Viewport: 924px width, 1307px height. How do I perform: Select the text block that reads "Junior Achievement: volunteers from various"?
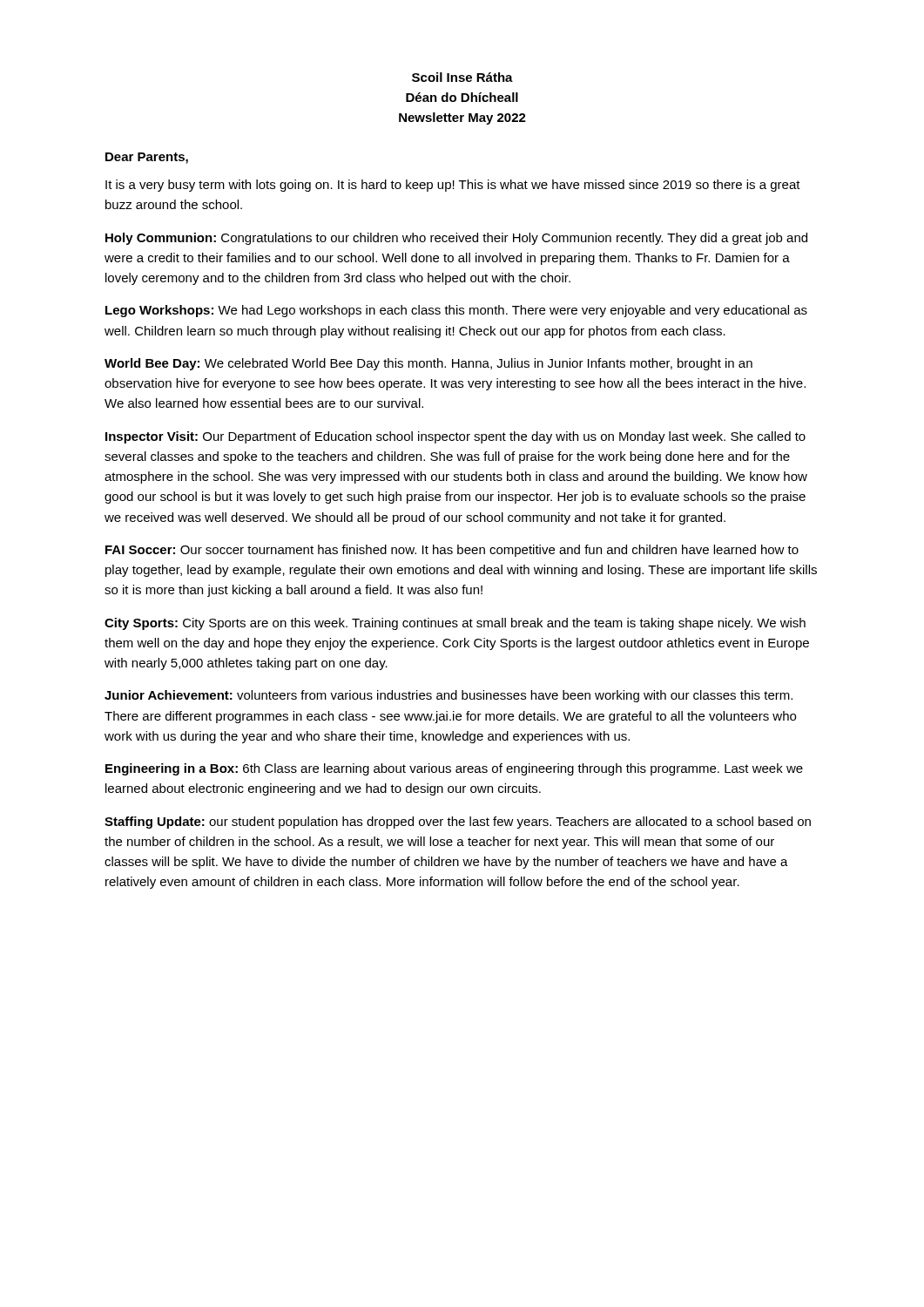pos(451,715)
